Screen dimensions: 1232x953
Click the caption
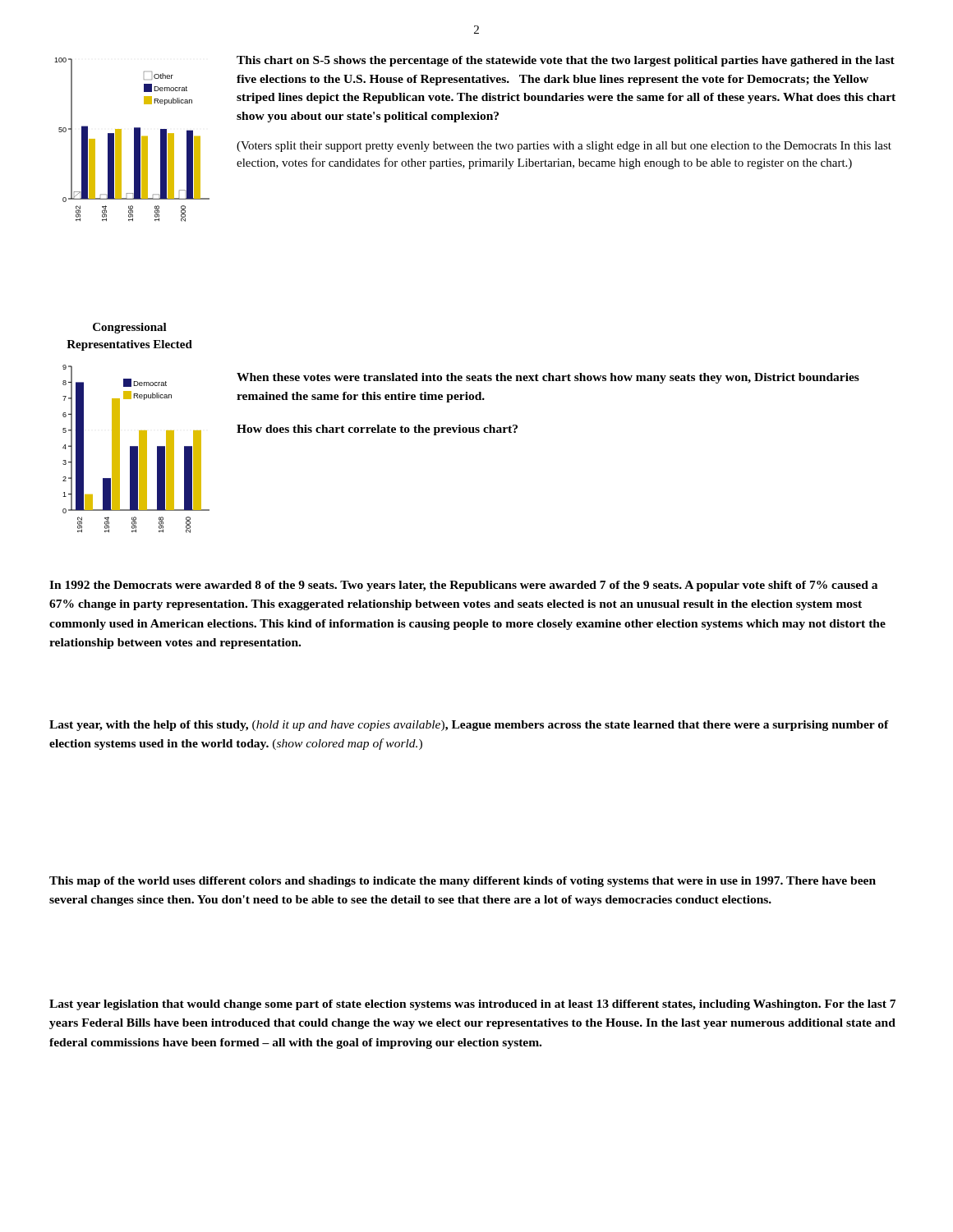(129, 336)
